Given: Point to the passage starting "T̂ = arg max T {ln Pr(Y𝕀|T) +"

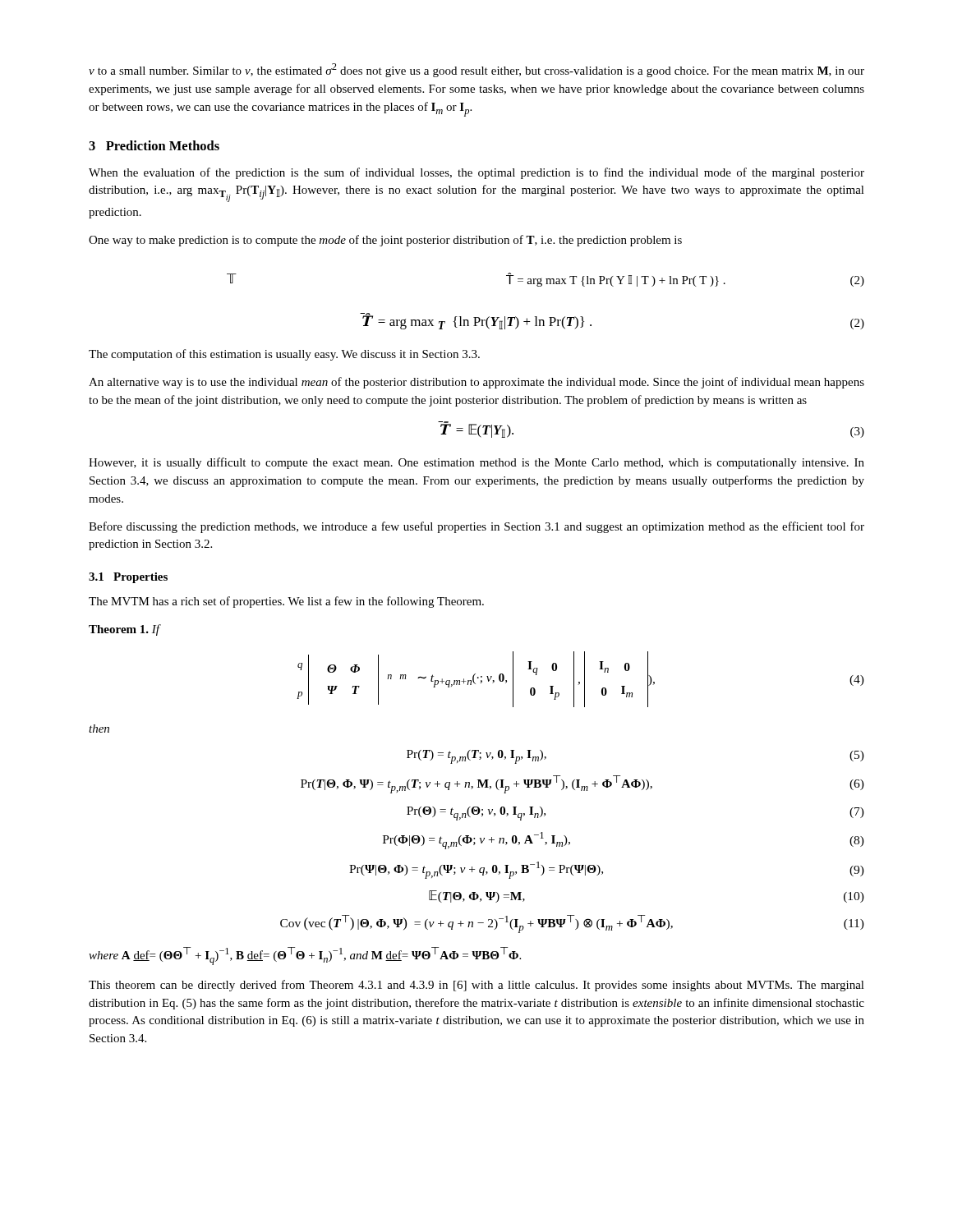Looking at the screenshot, I should 482,321.
